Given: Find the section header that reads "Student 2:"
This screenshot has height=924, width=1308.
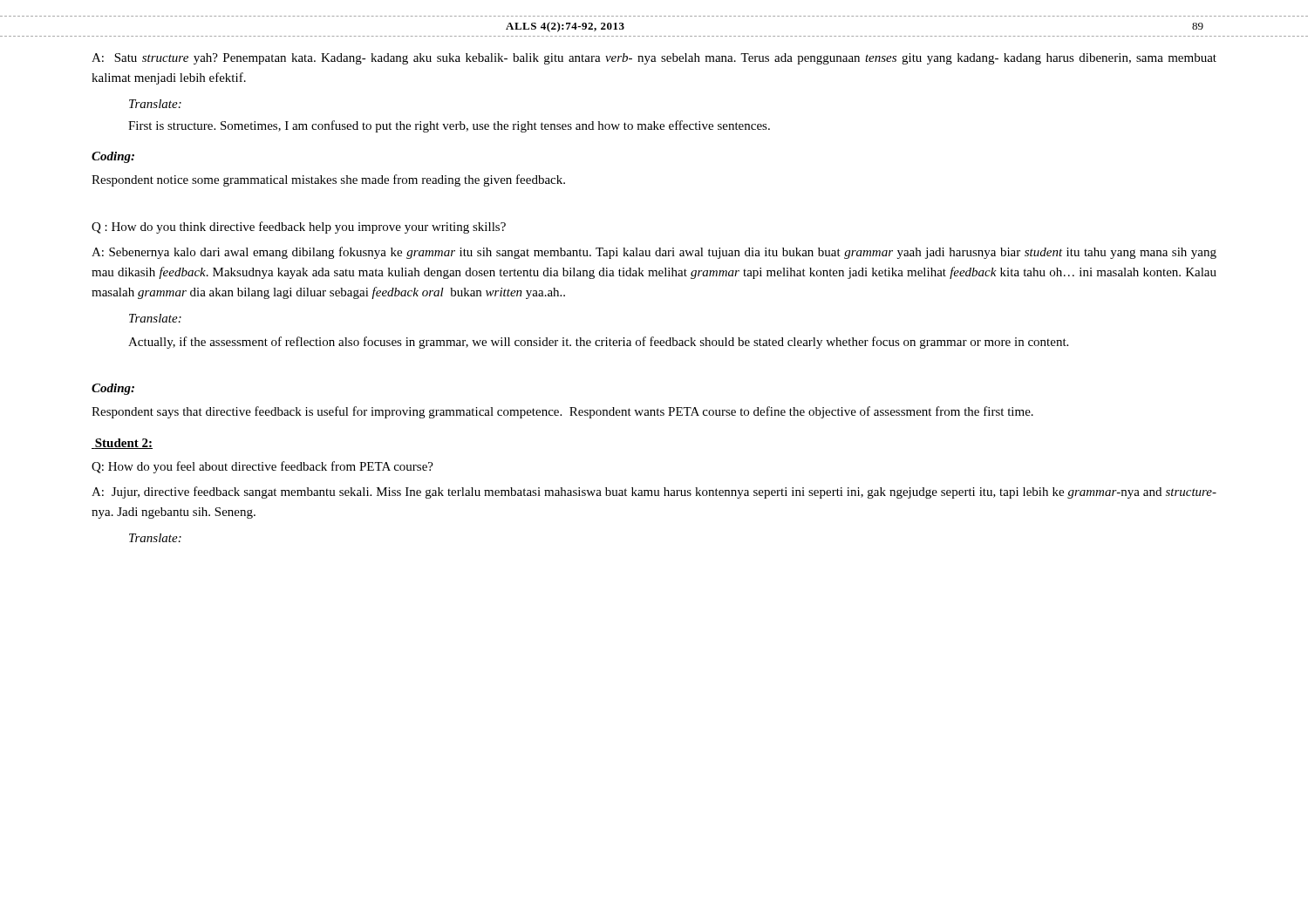Looking at the screenshot, I should pyautogui.click(x=122, y=444).
